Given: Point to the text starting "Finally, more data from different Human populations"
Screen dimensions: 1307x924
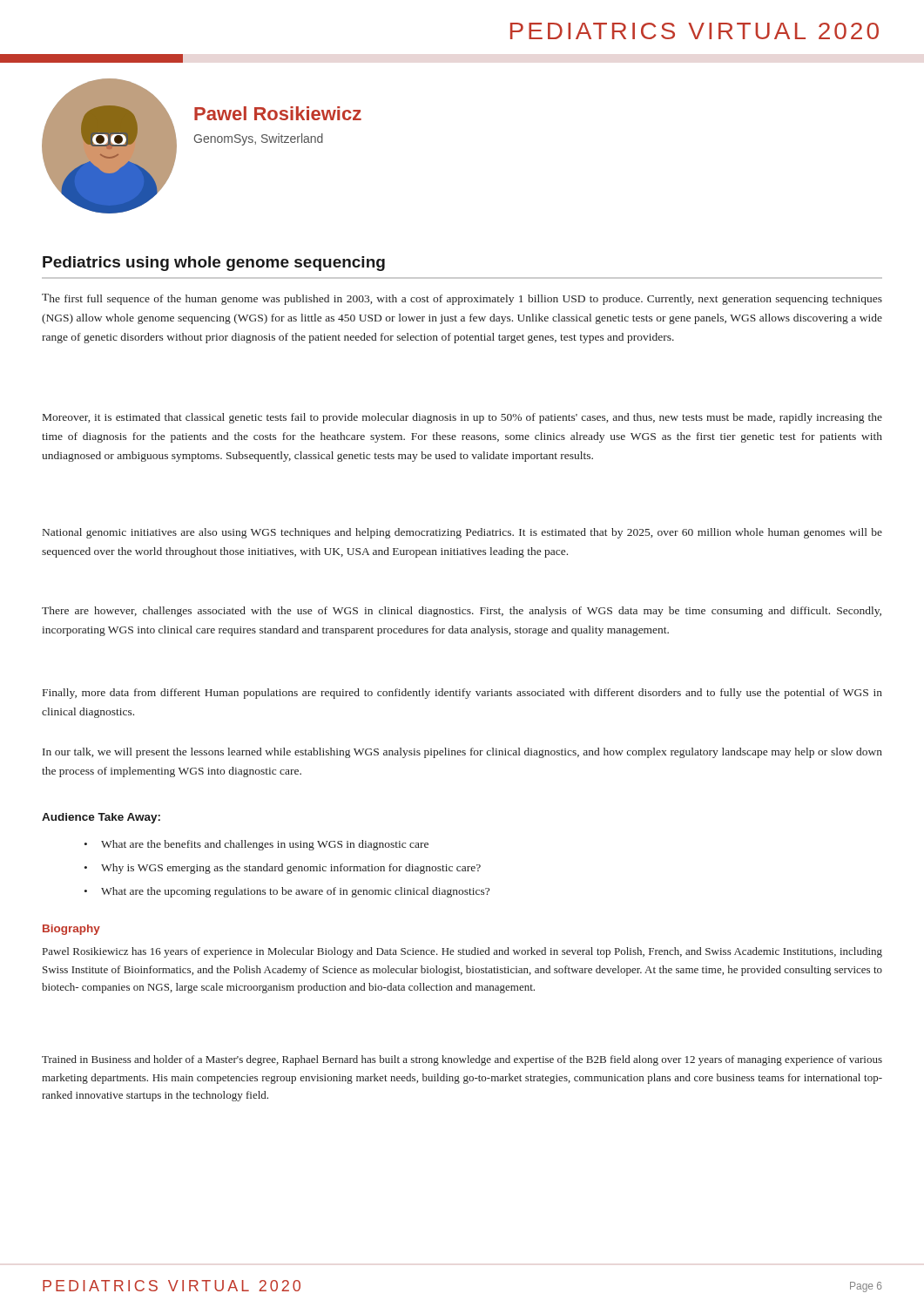Looking at the screenshot, I should 462,702.
